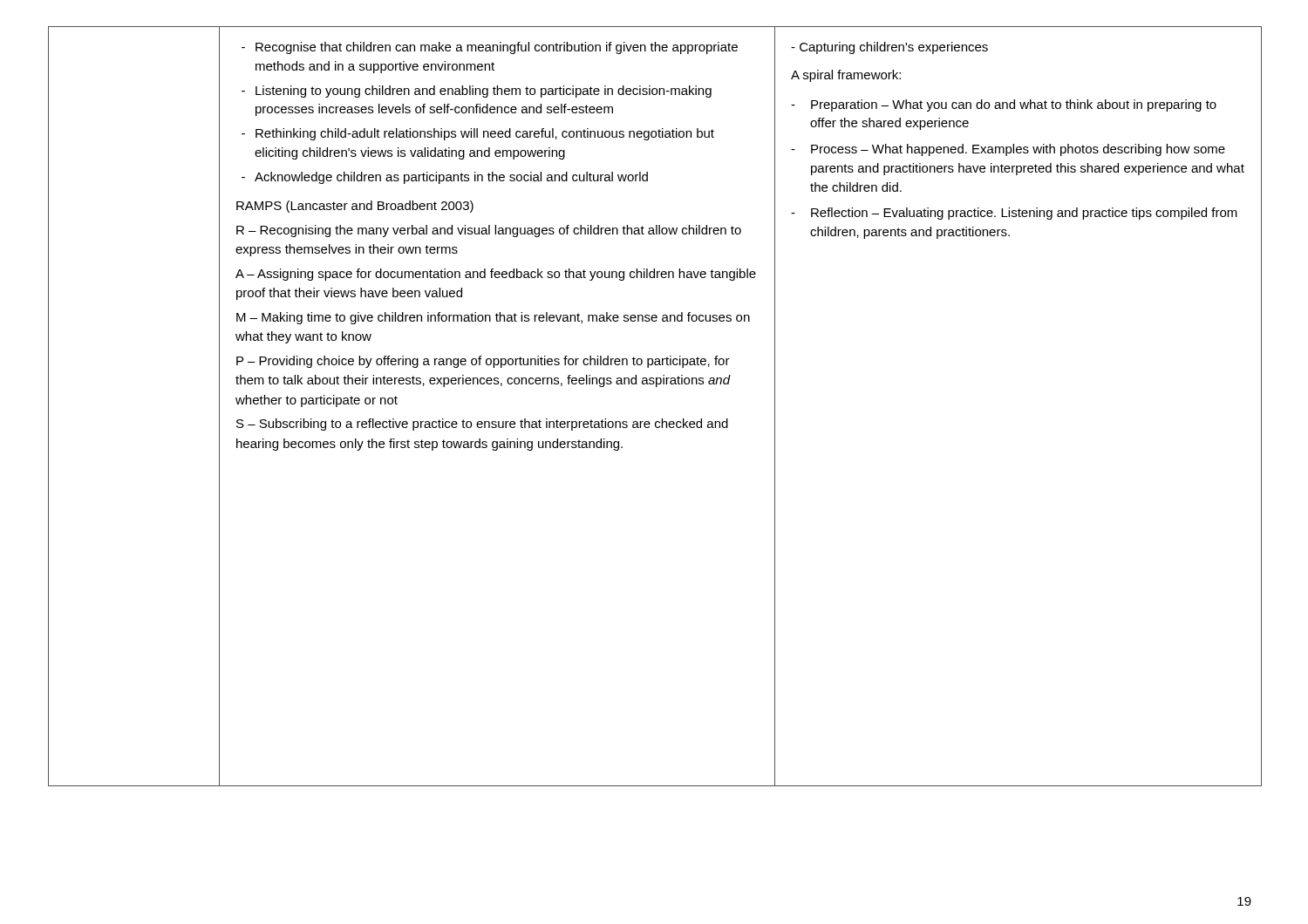Click on the list item that reads "- Process – What happened. Examples with photos"

pos(1018,168)
